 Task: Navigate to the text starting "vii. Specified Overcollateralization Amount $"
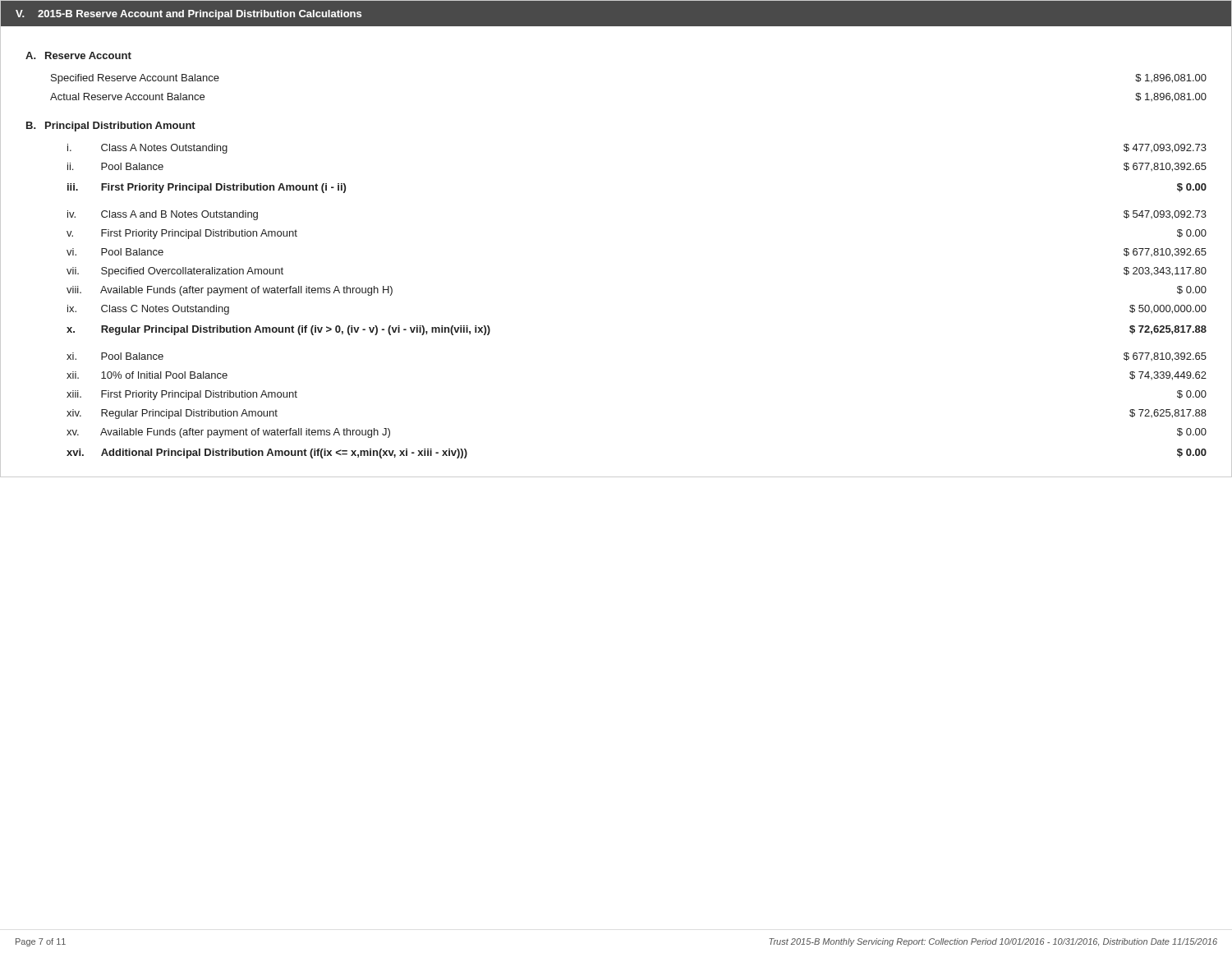point(191,272)
